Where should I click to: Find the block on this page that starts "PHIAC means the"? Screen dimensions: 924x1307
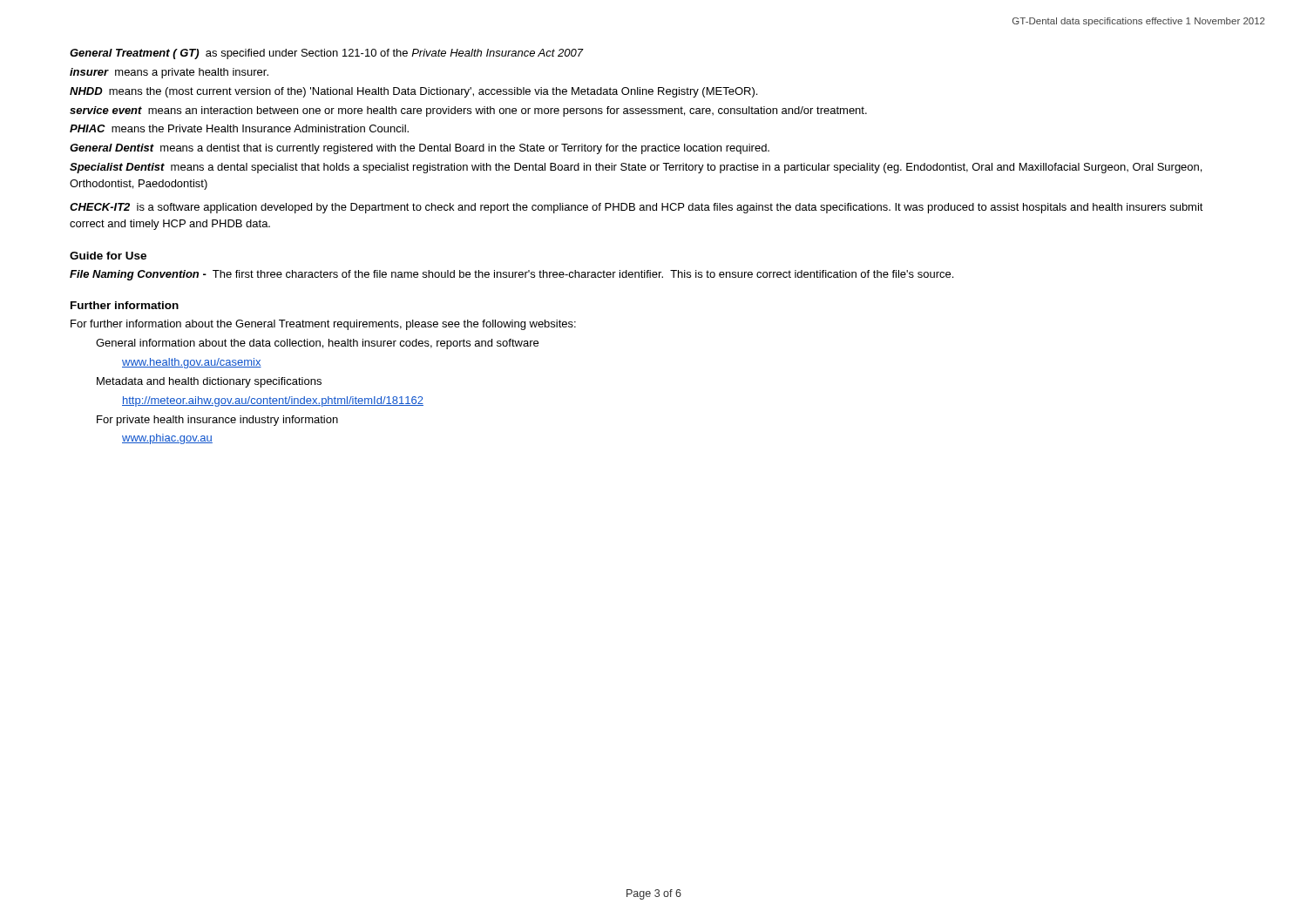240,129
